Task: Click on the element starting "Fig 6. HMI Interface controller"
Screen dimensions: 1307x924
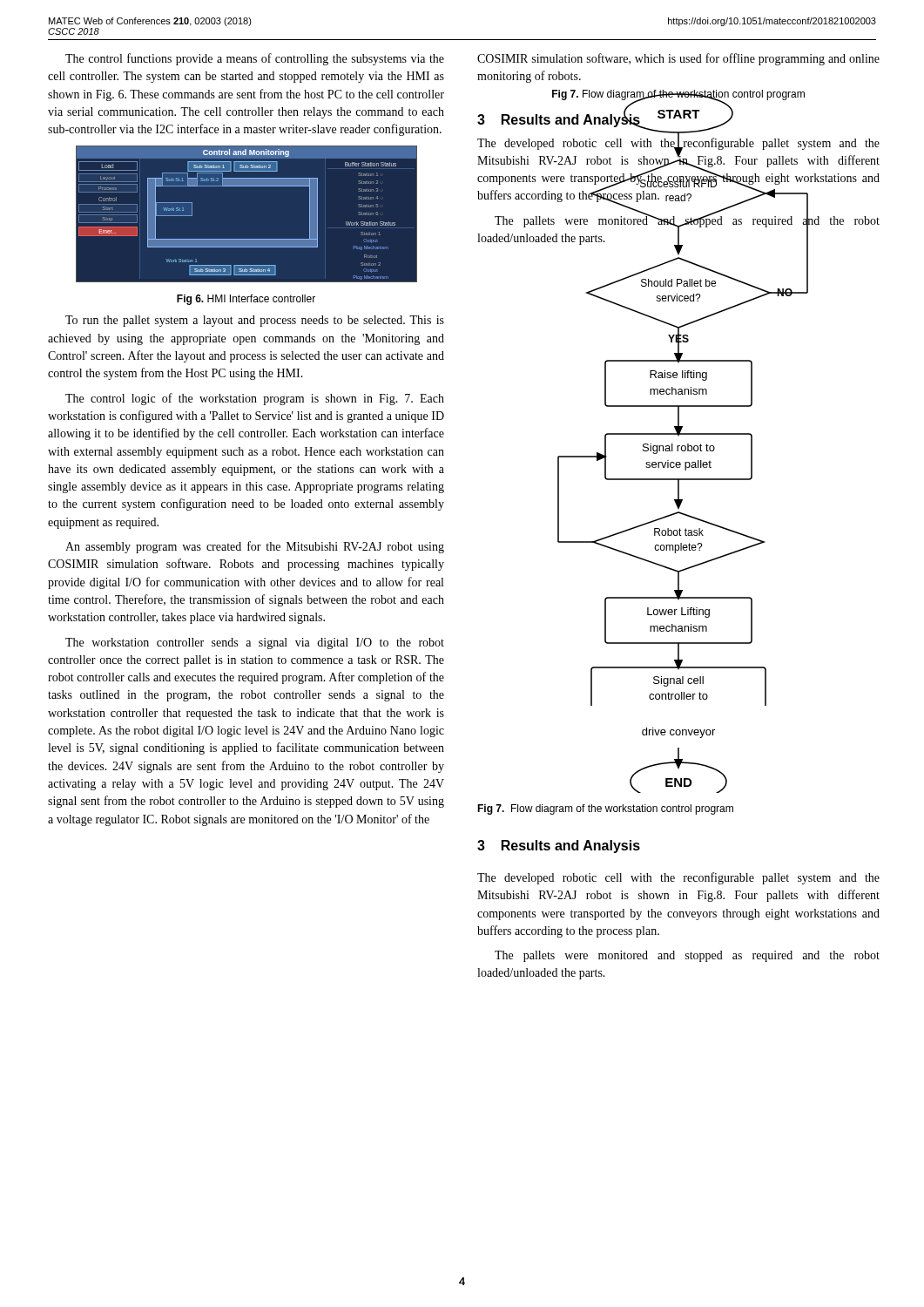Action: coord(246,299)
